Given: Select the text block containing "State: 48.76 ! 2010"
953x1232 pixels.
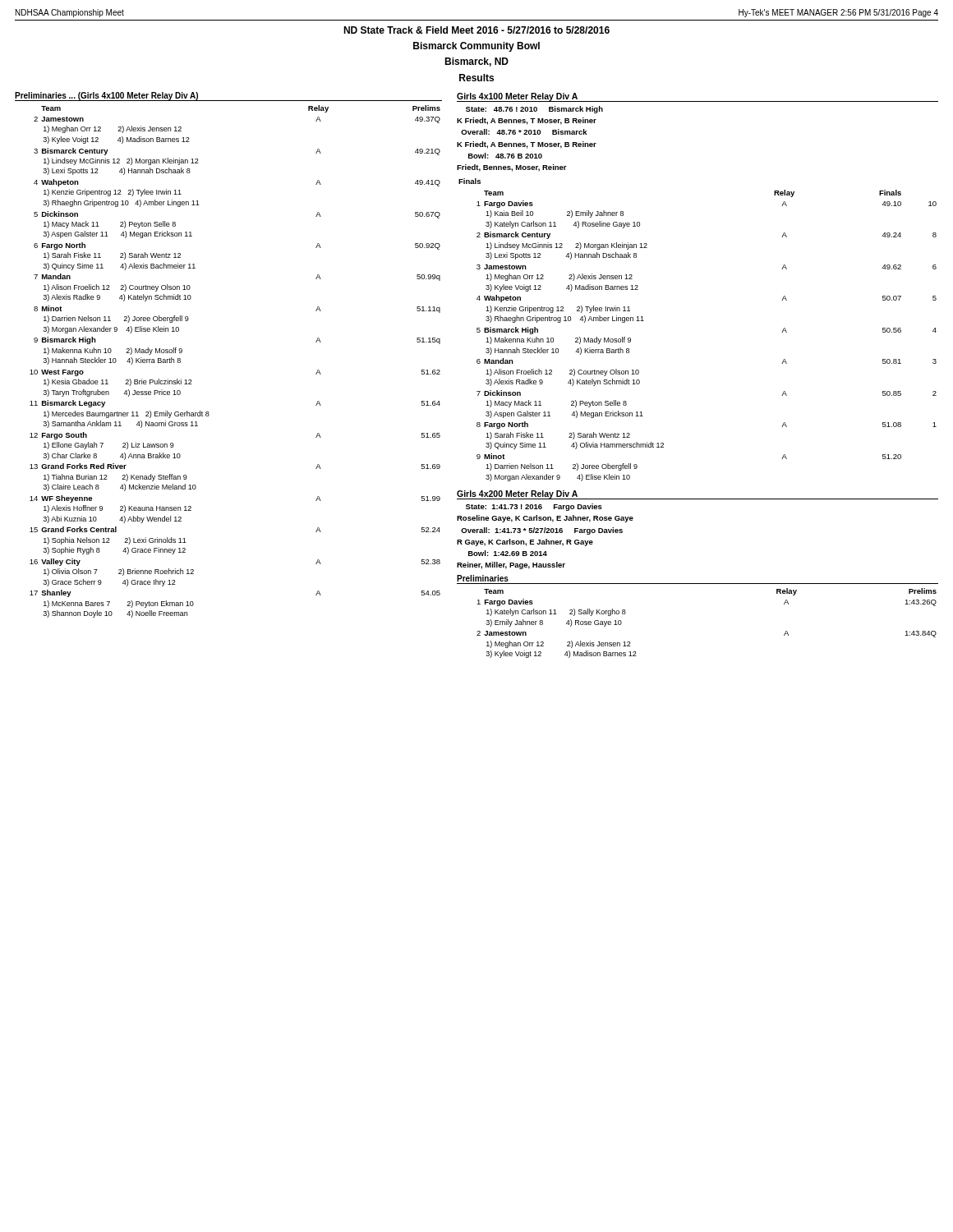Looking at the screenshot, I should [x=530, y=138].
